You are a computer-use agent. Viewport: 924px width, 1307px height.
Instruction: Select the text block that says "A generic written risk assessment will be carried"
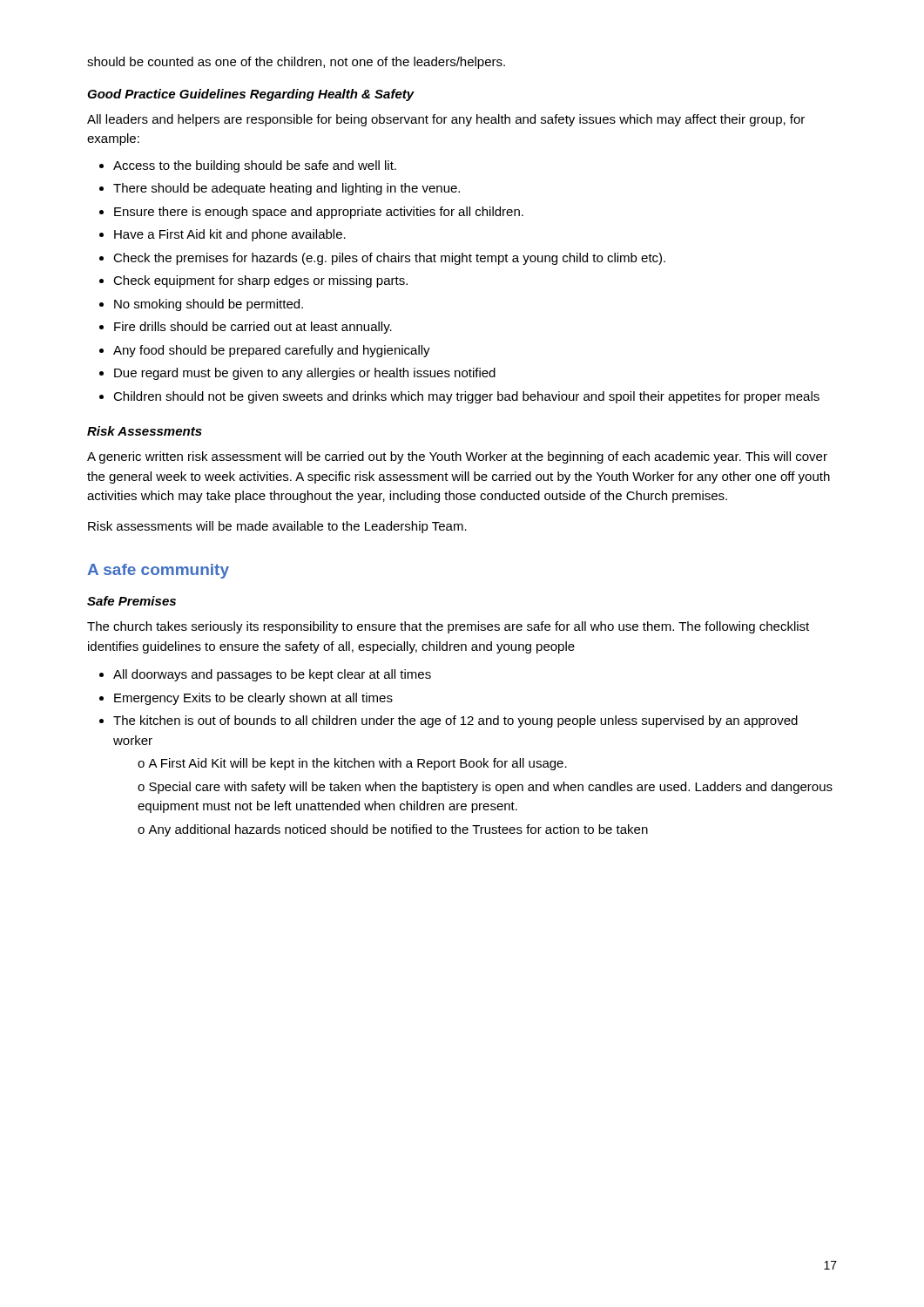click(459, 476)
